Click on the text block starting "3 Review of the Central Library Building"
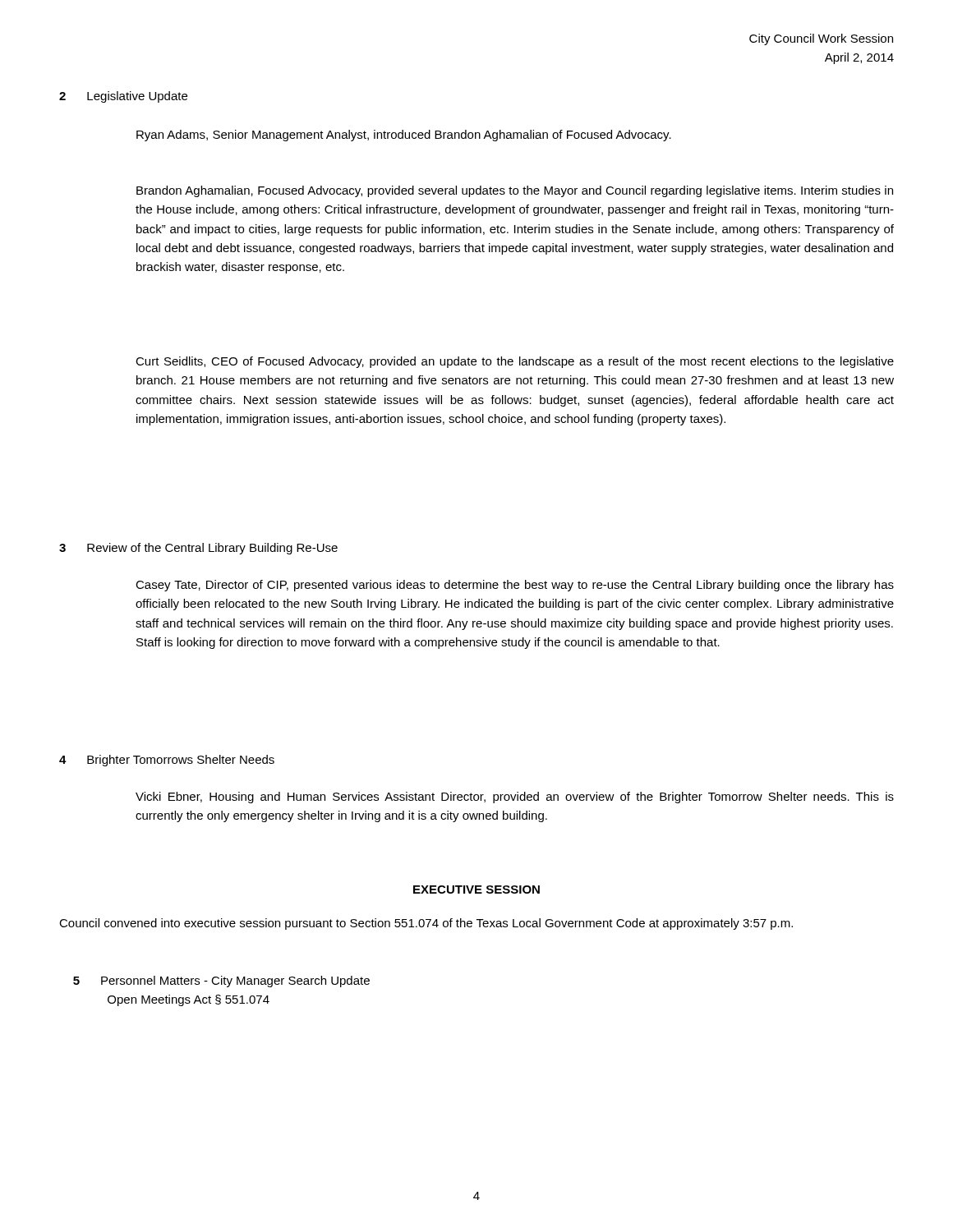Image resolution: width=953 pixels, height=1232 pixels. 199,547
